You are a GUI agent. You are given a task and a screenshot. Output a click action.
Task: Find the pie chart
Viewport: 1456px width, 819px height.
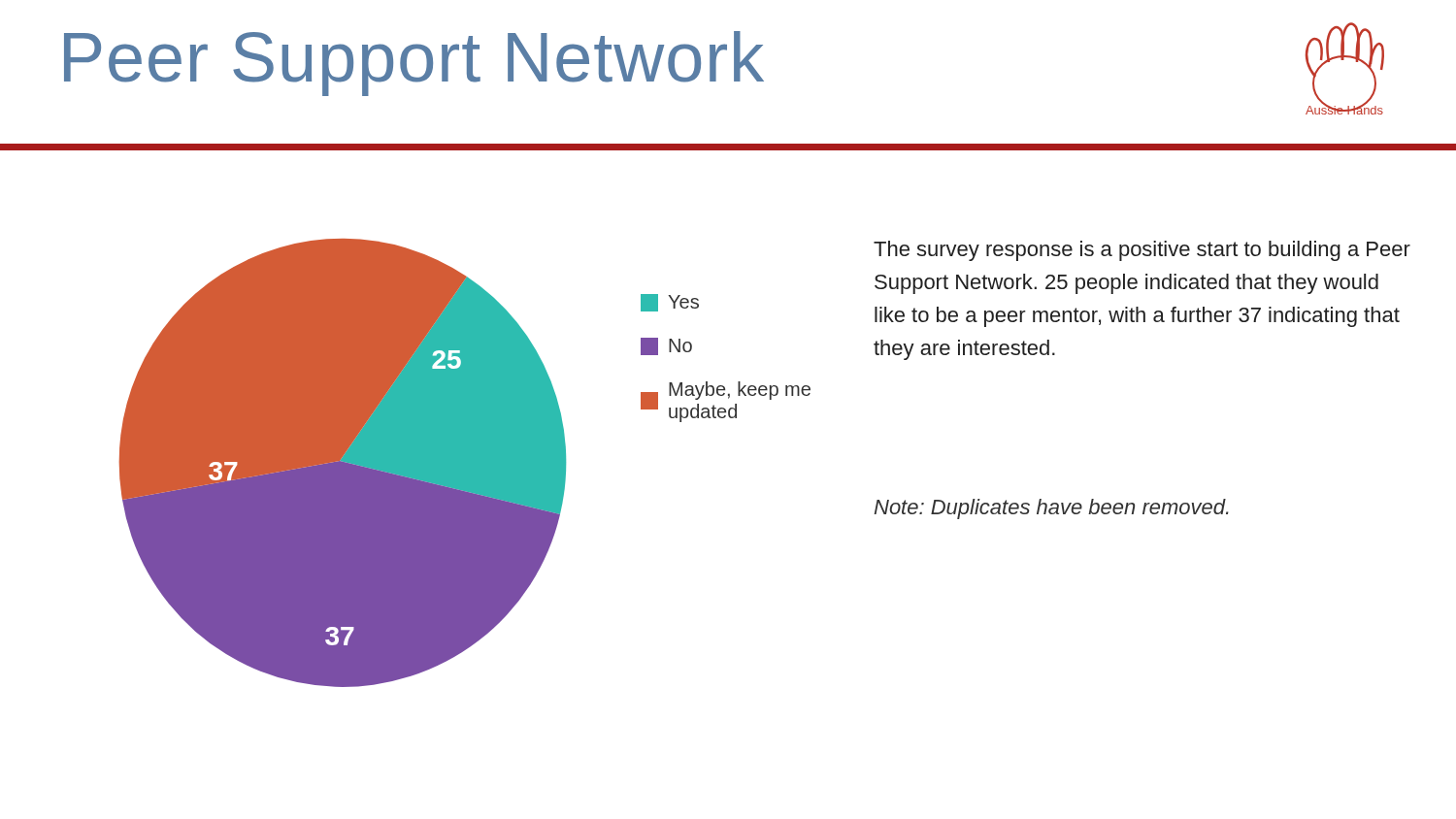[x=359, y=466]
